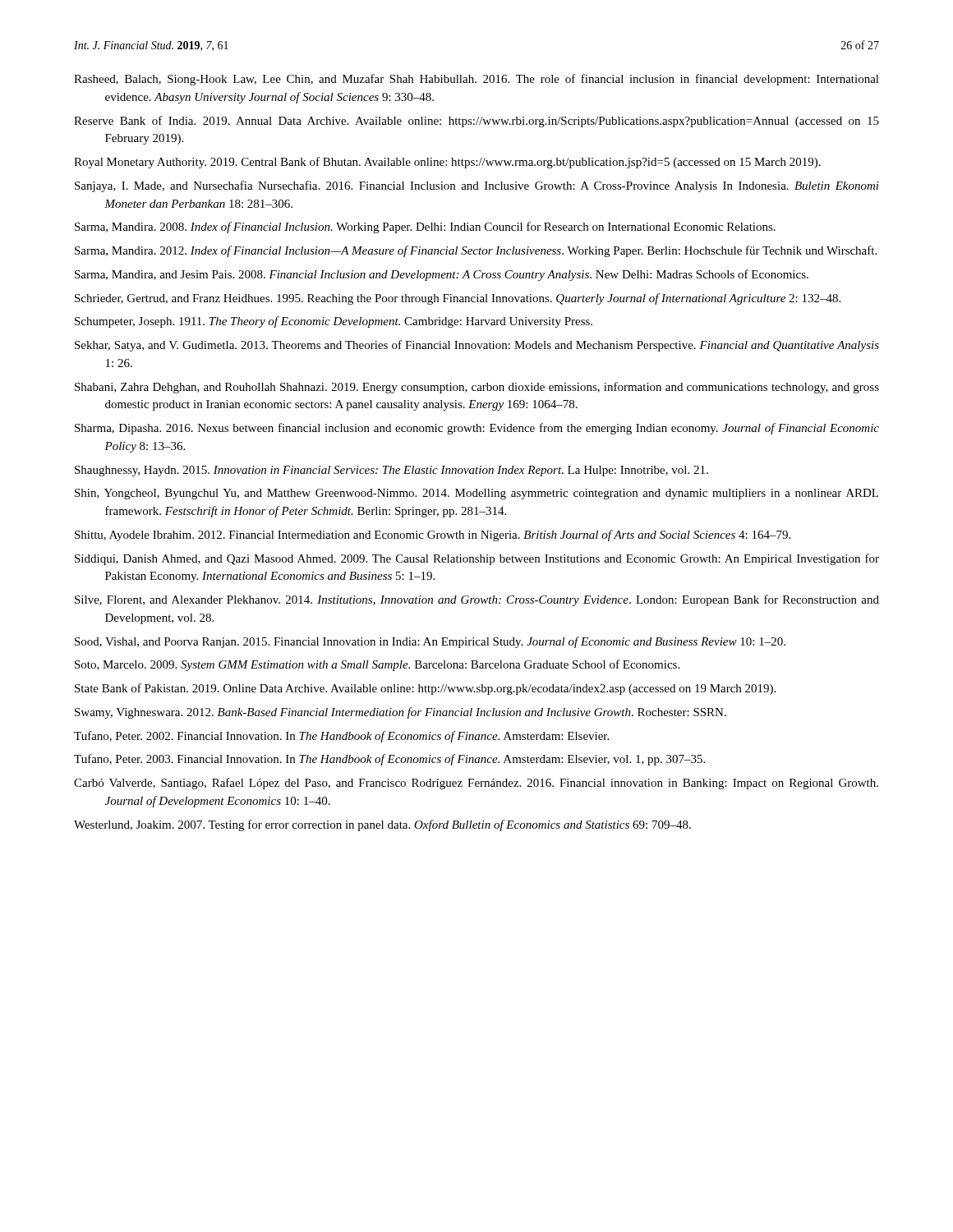Where is the passage that starts "Tufano, Peter. 2002. Financial Innovation. In The"?
This screenshot has height=1232, width=953.
click(x=342, y=736)
